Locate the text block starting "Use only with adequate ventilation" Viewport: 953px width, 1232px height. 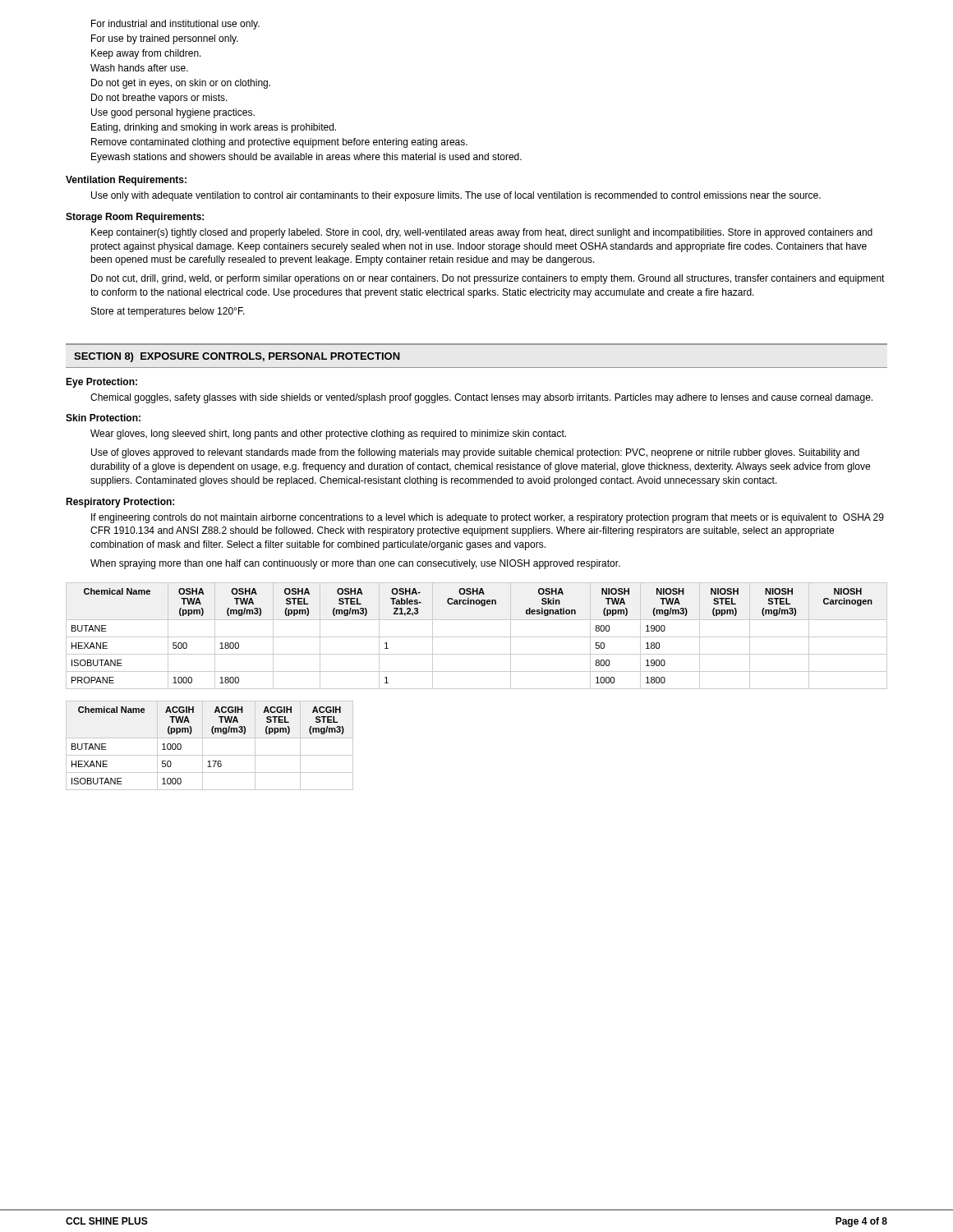[489, 196]
